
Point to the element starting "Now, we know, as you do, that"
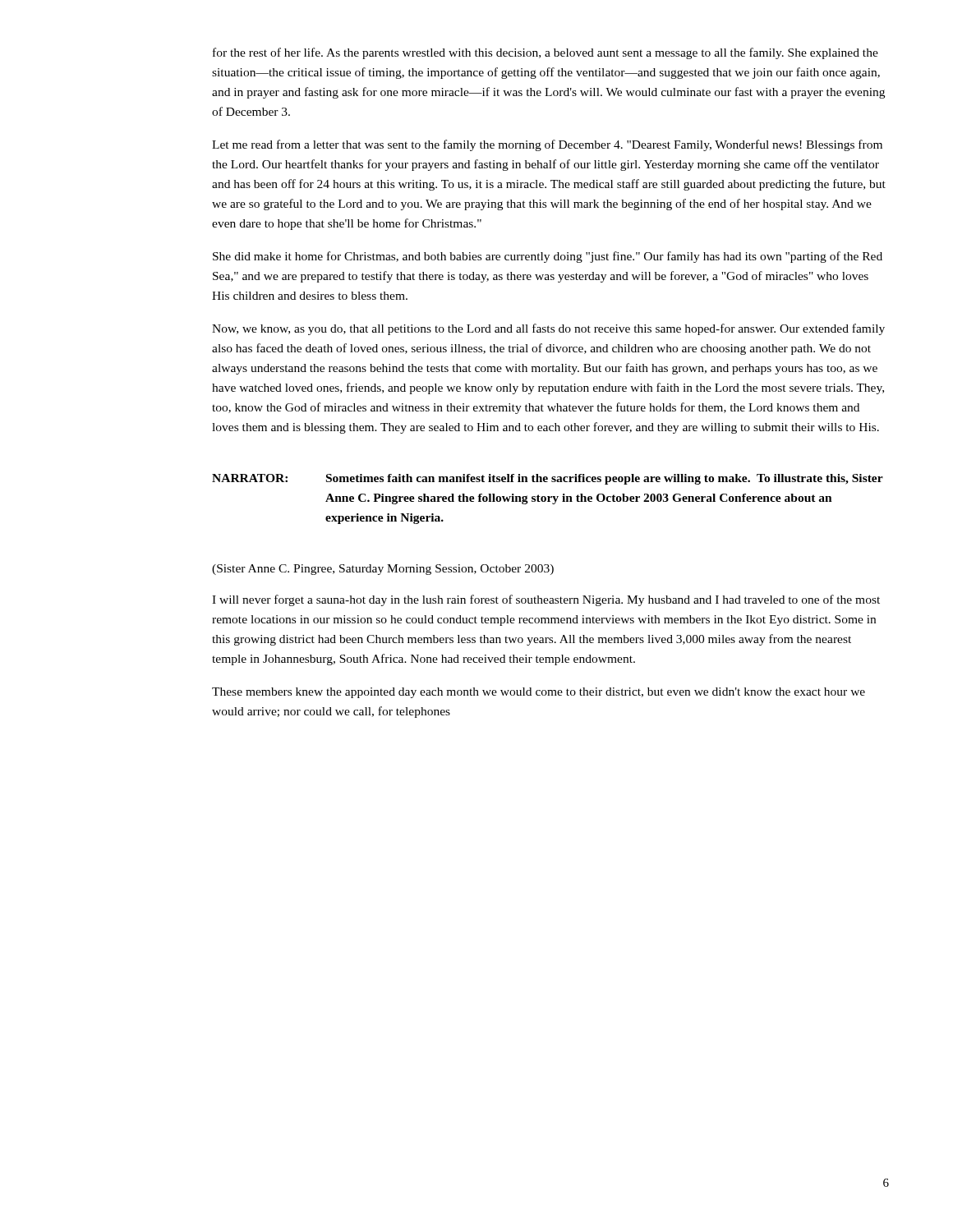pyautogui.click(x=548, y=378)
